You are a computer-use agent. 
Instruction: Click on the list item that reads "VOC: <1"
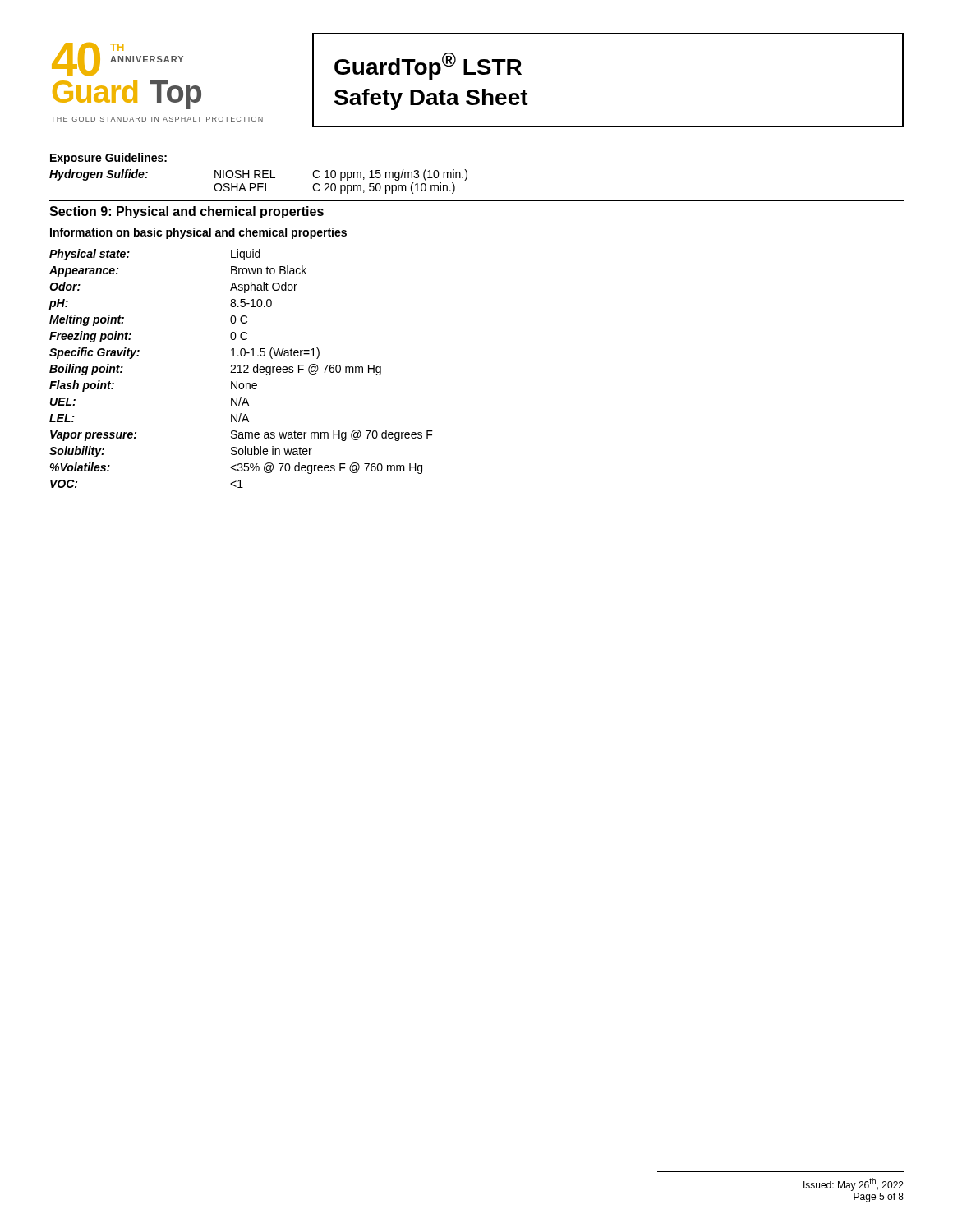coord(58,483)
